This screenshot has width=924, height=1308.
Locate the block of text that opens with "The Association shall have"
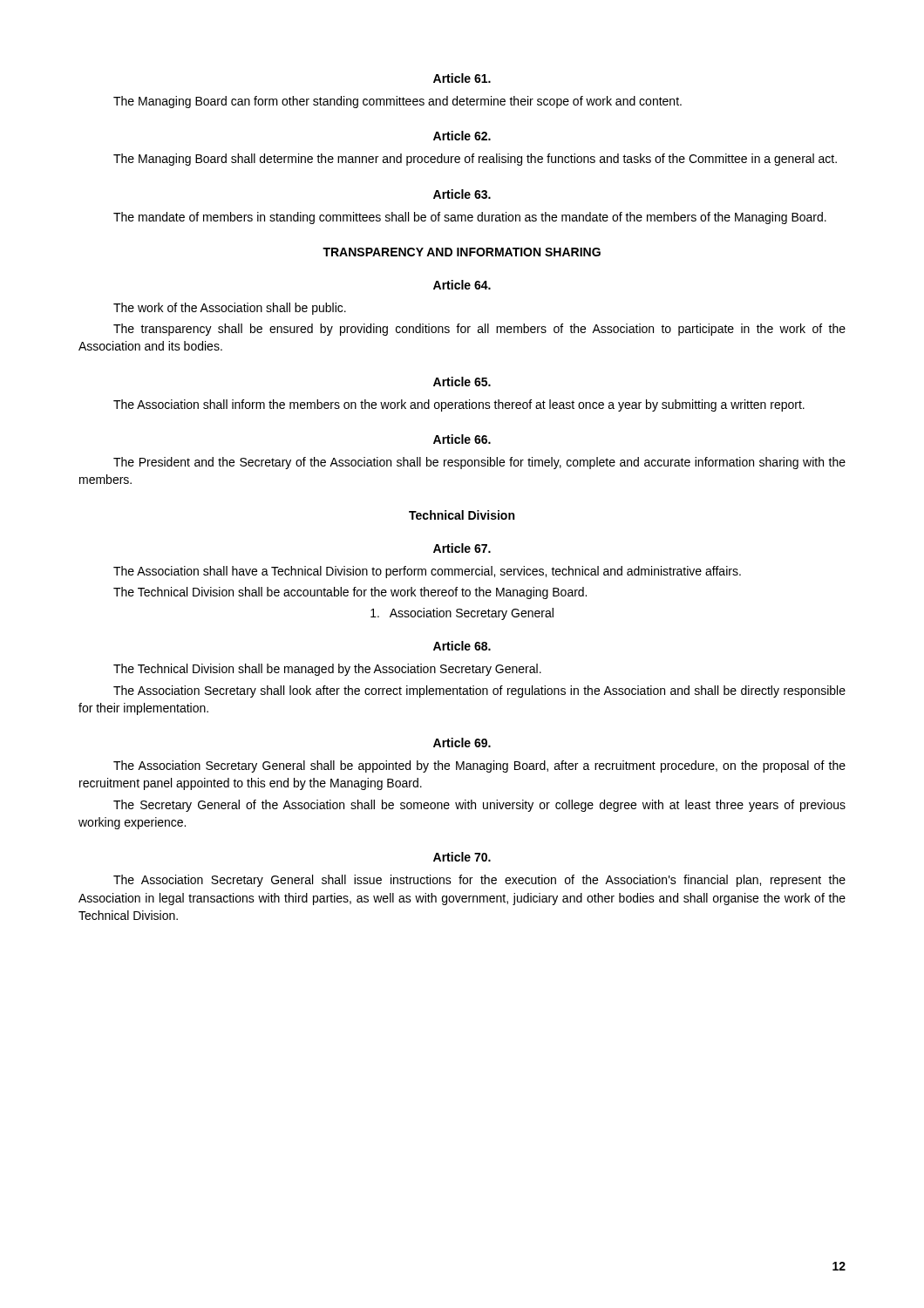coord(427,571)
